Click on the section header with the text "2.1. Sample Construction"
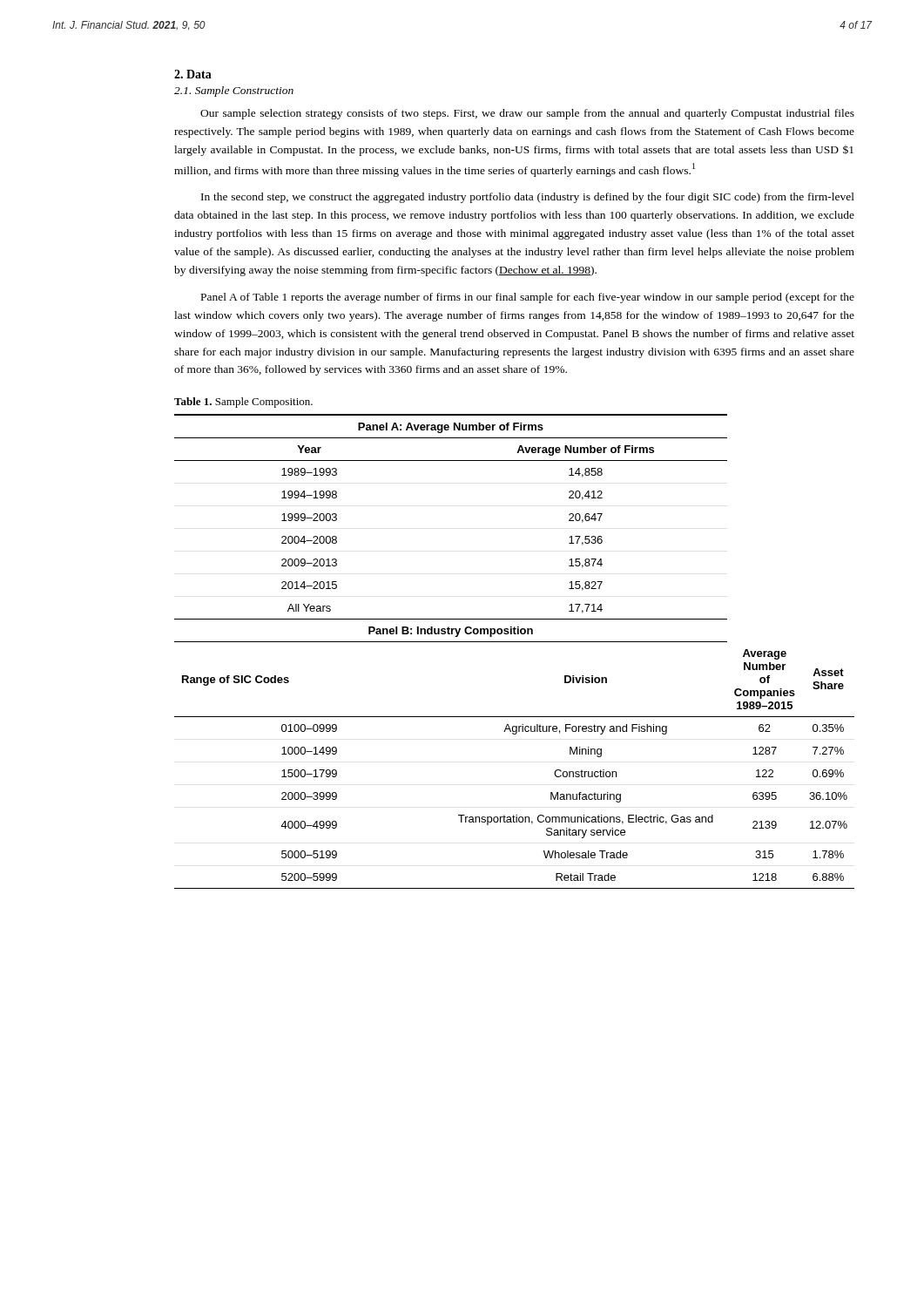924x1307 pixels. [234, 90]
